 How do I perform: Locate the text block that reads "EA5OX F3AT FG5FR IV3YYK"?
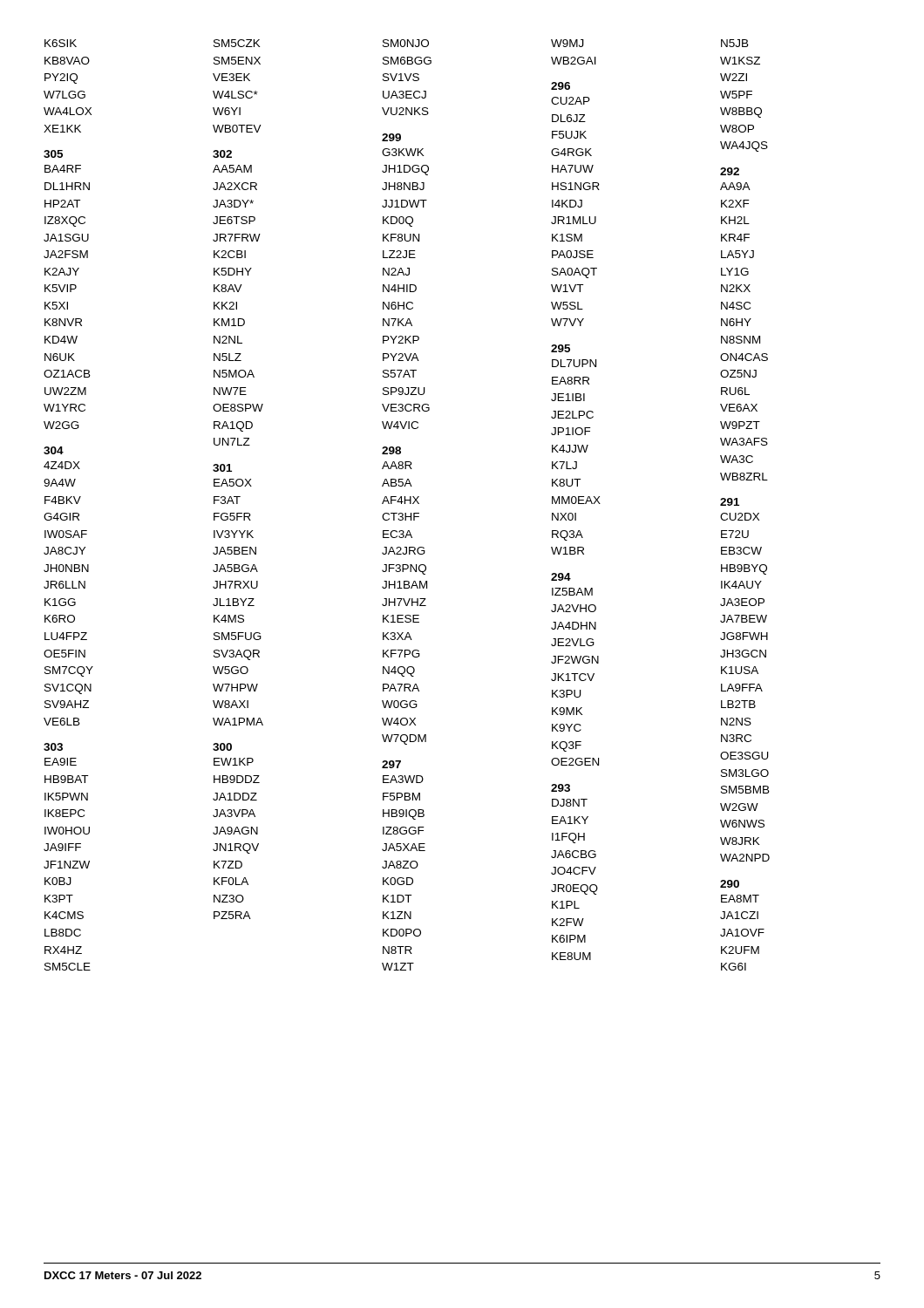pos(233,483)
